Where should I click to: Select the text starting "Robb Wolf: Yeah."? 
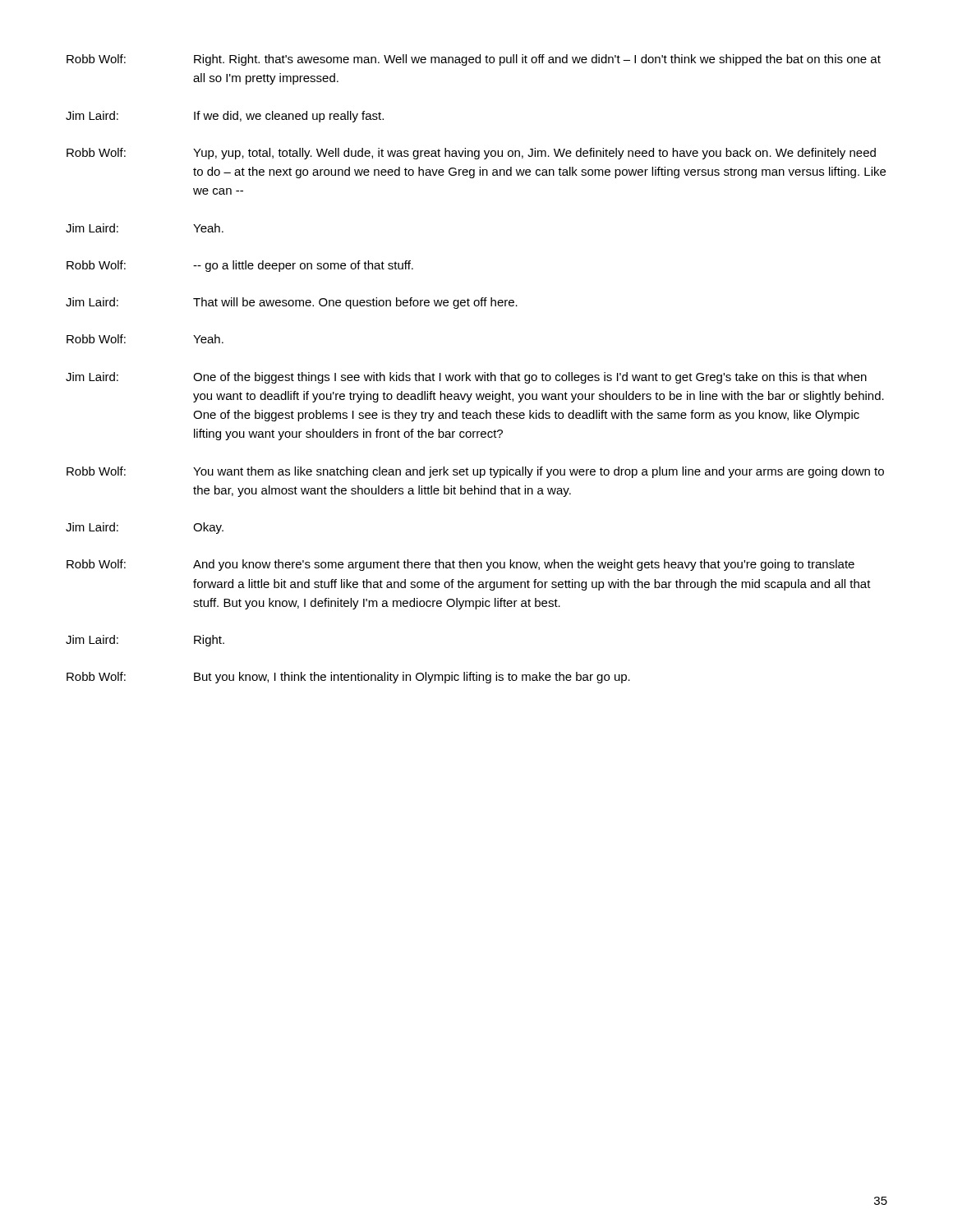pos(91,338)
